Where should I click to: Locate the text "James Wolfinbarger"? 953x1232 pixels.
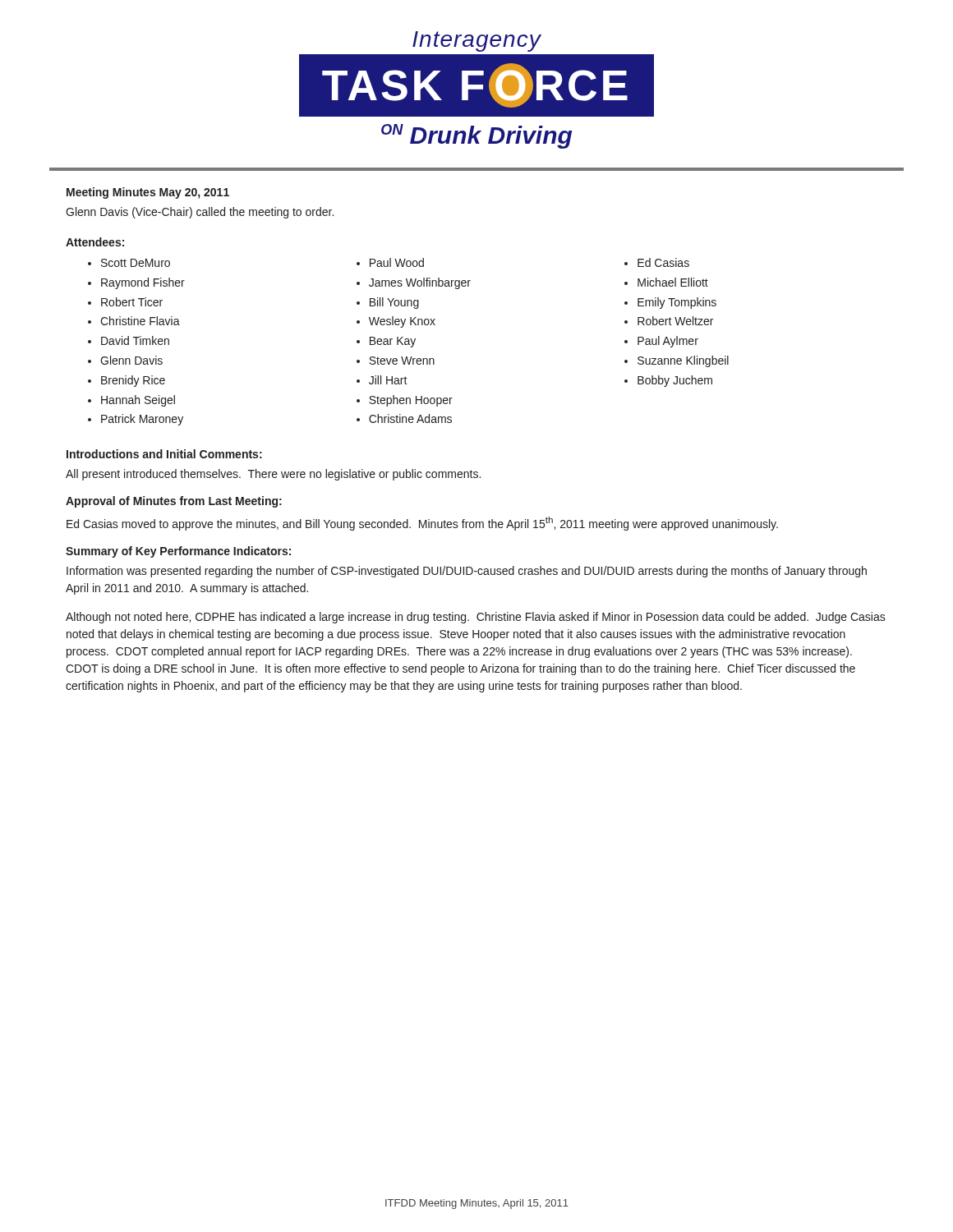pyautogui.click(x=420, y=282)
